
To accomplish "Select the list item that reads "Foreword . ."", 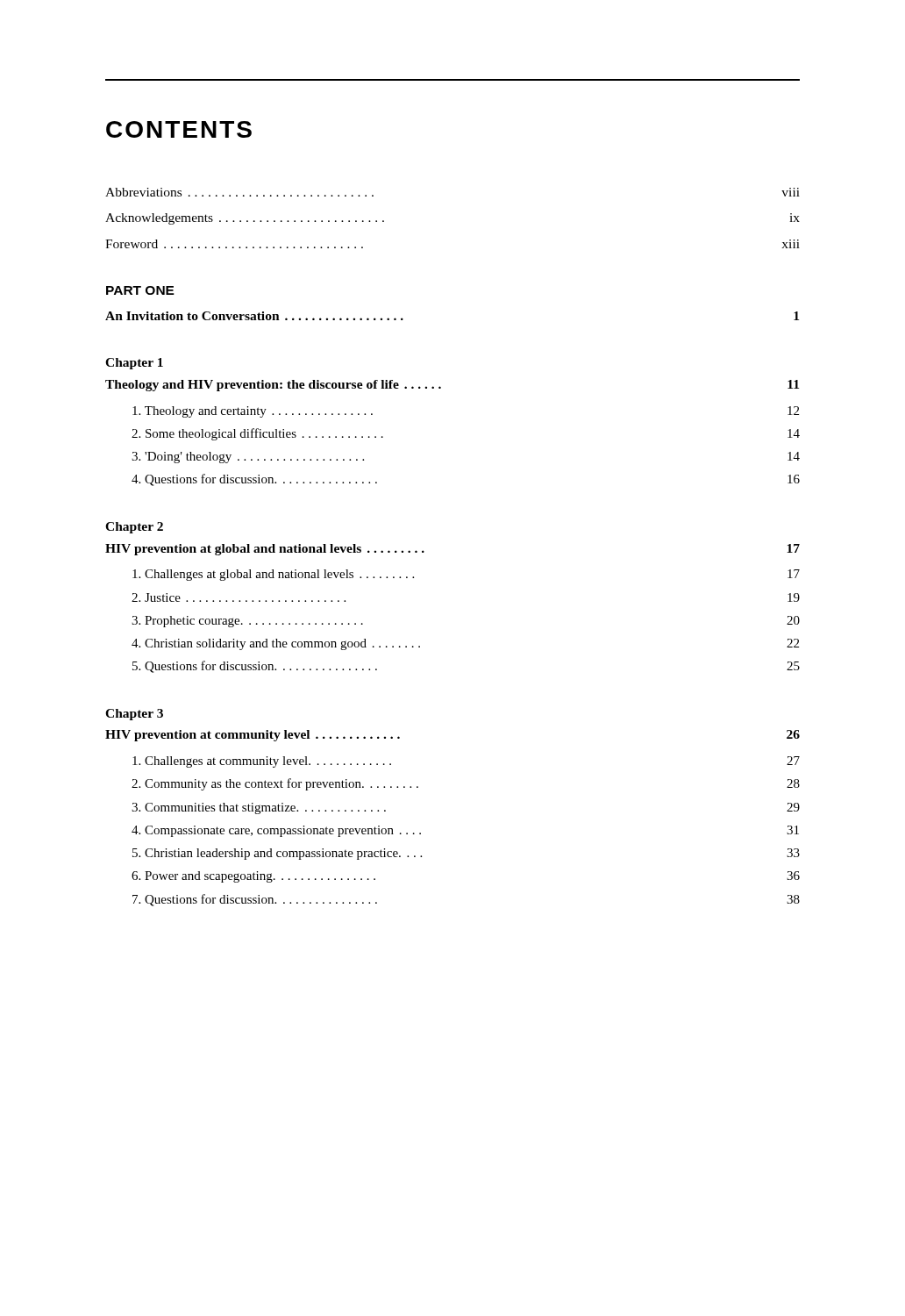I will (x=125, y=243).
